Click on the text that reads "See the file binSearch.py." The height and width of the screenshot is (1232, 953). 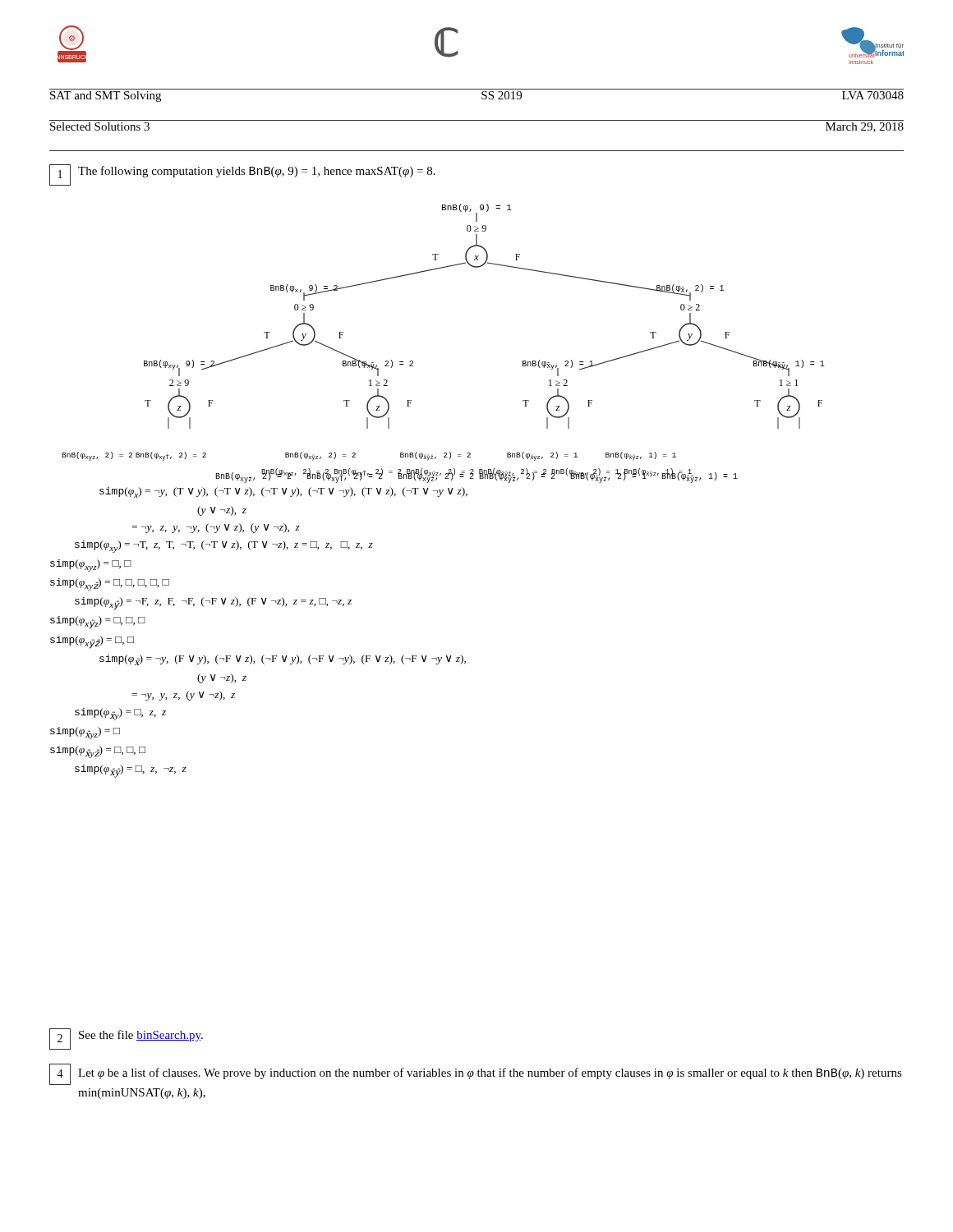141,1035
